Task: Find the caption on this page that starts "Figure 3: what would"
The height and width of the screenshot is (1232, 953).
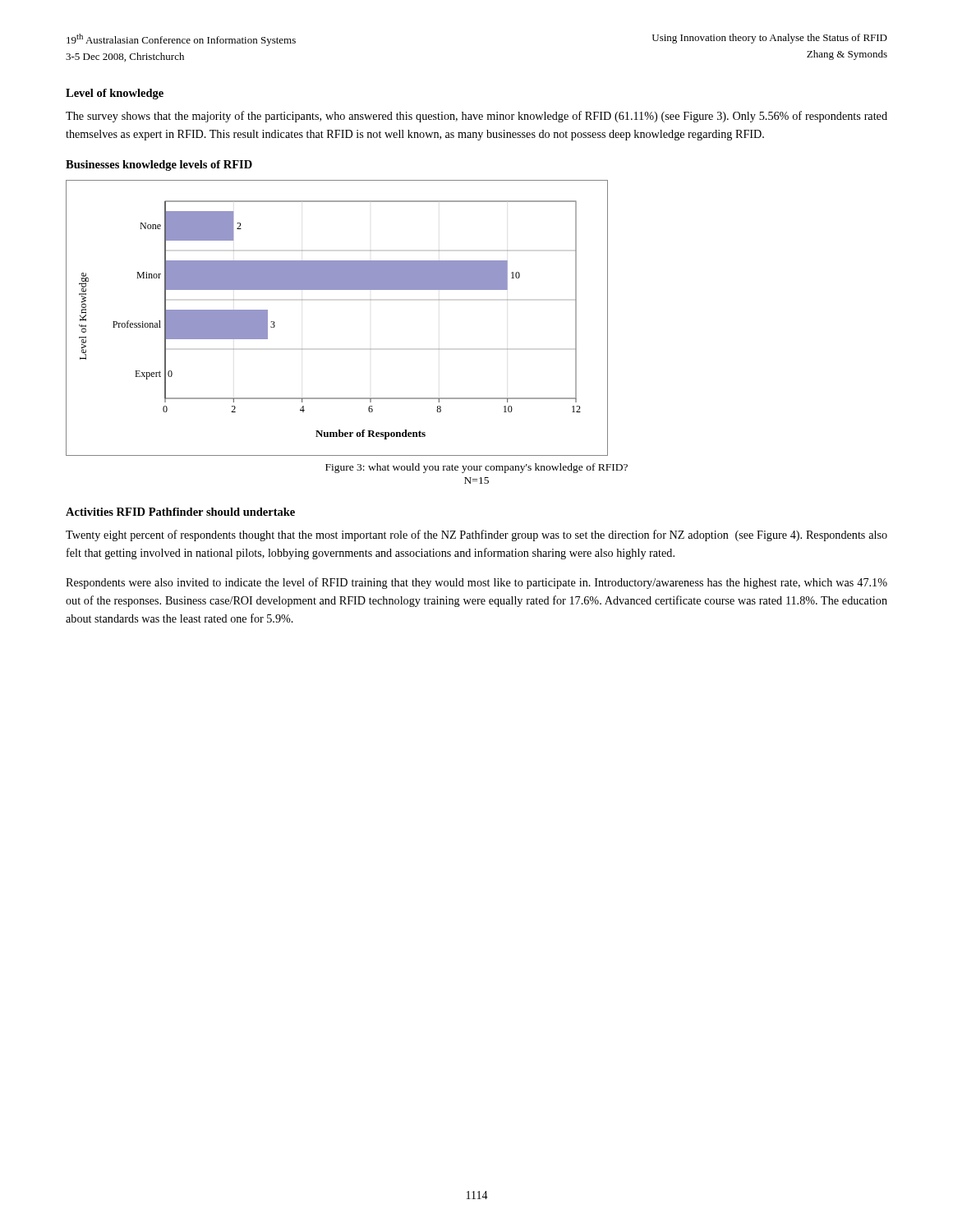Action: [x=476, y=474]
